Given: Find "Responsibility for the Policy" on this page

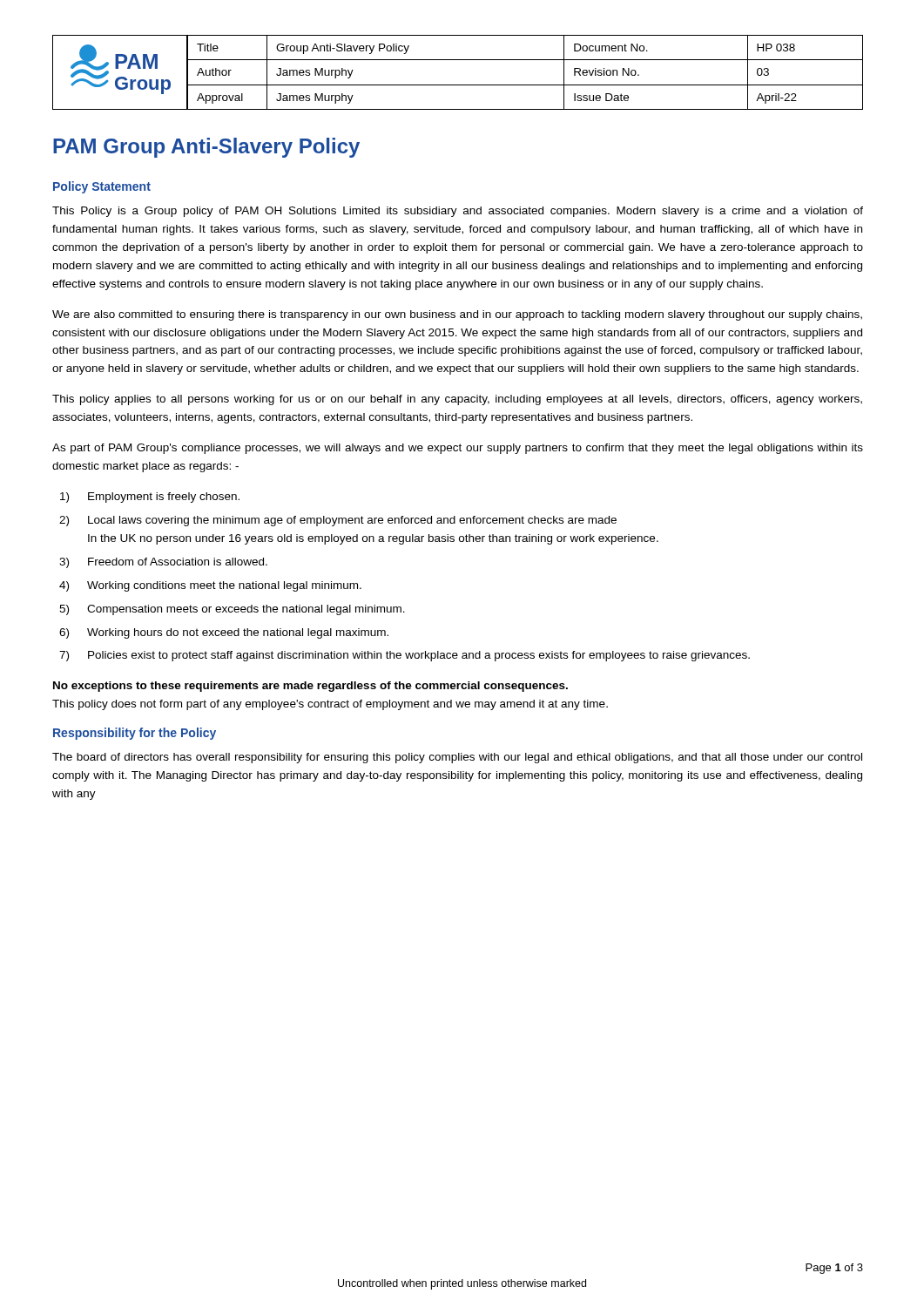Looking at the screenshot, I should coord(134,733).
